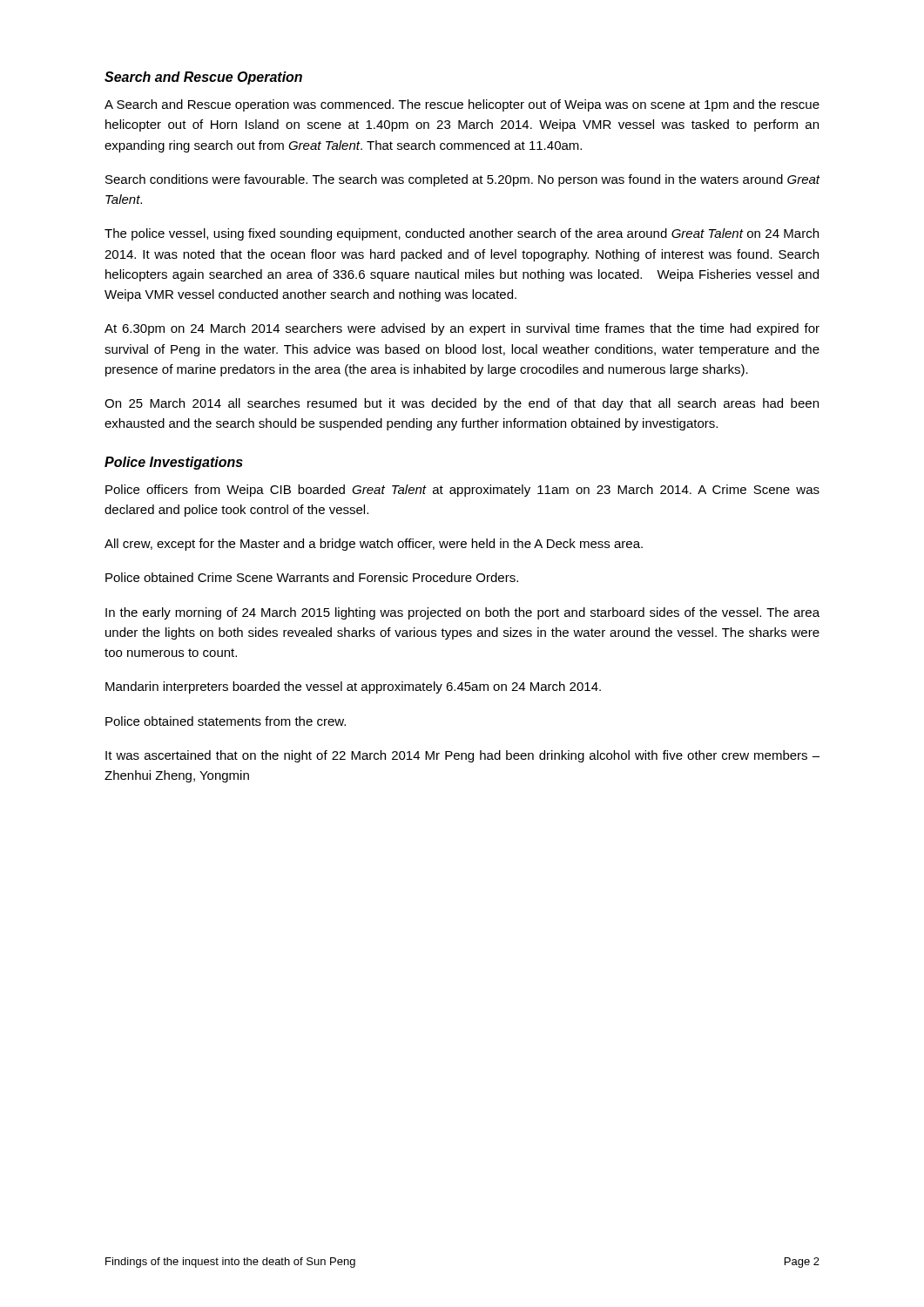The height and width of the screenshot is (1307, 924).
Task: Click on the element starting "On 25 March 2014 all"
Action: point(462,413)
